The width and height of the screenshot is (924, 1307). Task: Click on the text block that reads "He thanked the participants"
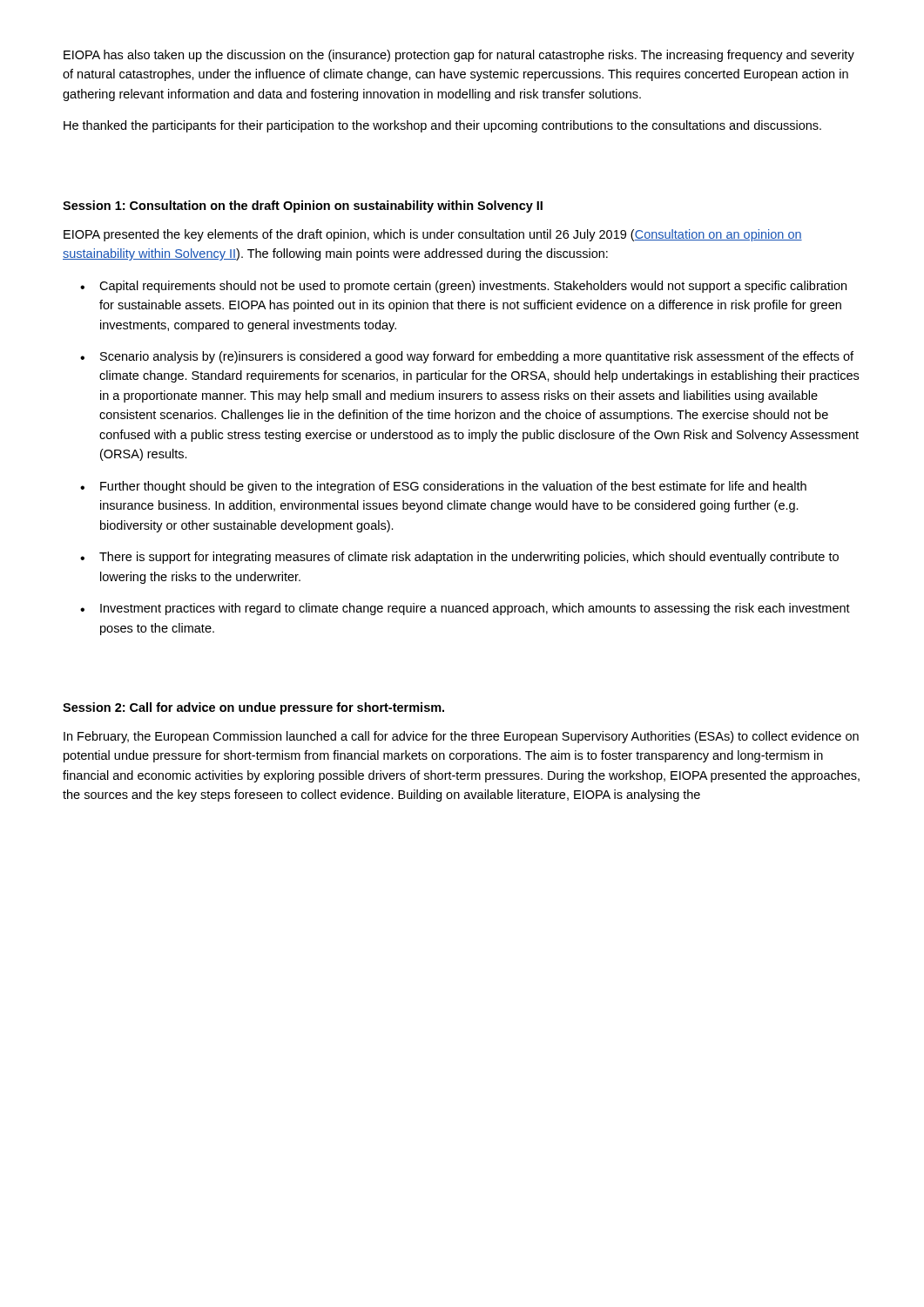[x=442, y=126]
